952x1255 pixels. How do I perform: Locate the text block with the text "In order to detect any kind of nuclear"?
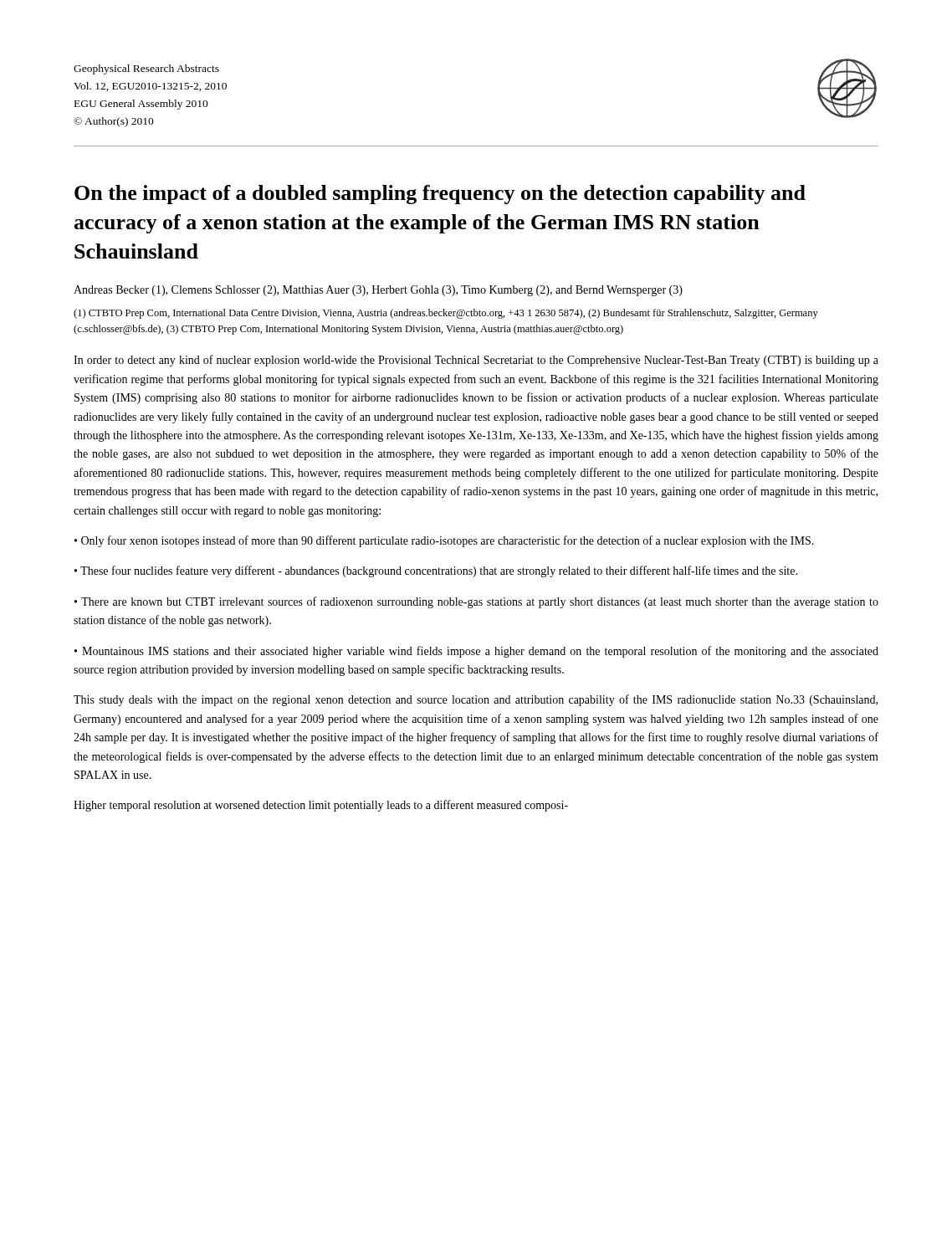point(476,435)
